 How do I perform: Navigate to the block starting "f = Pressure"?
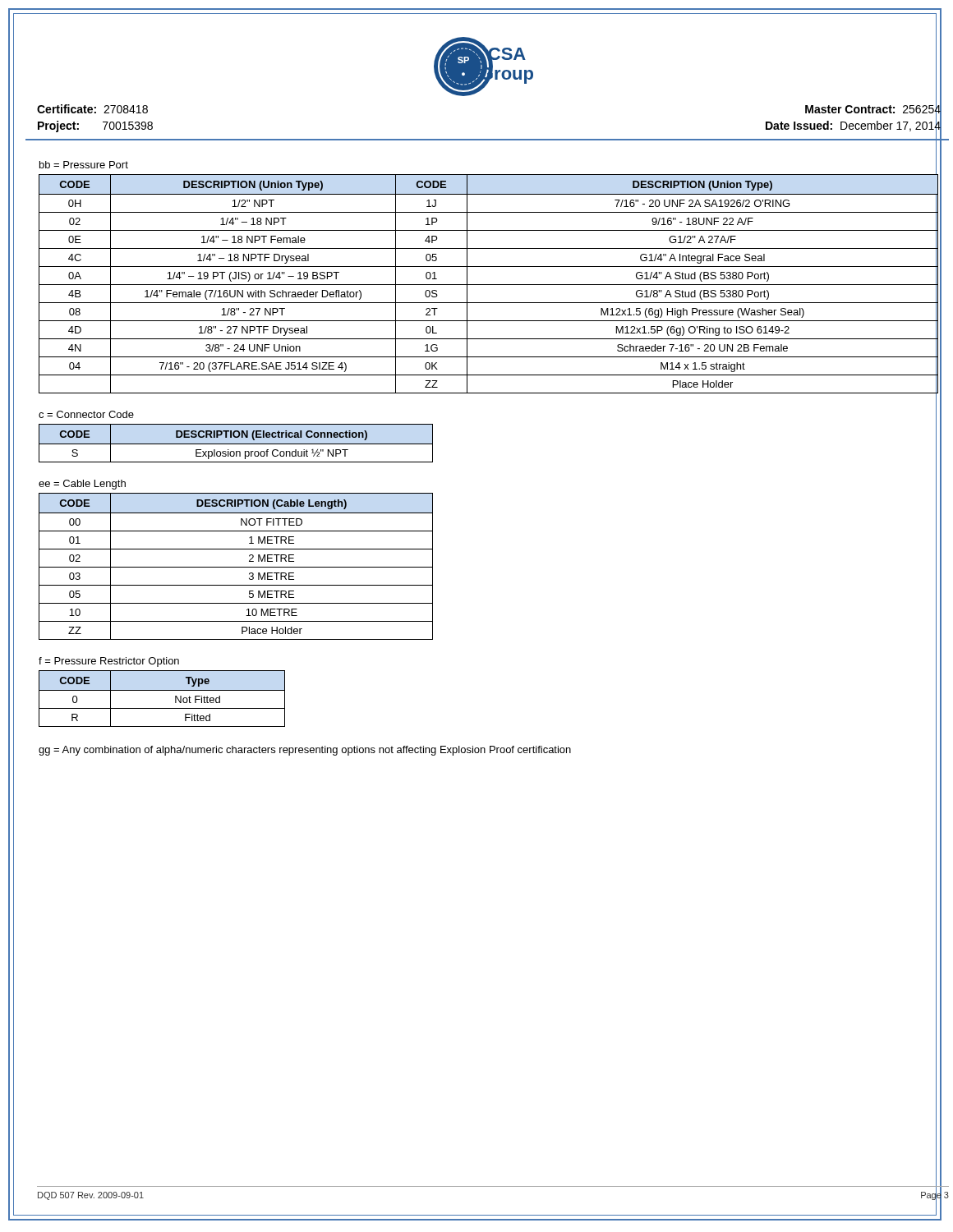(109, 661)
